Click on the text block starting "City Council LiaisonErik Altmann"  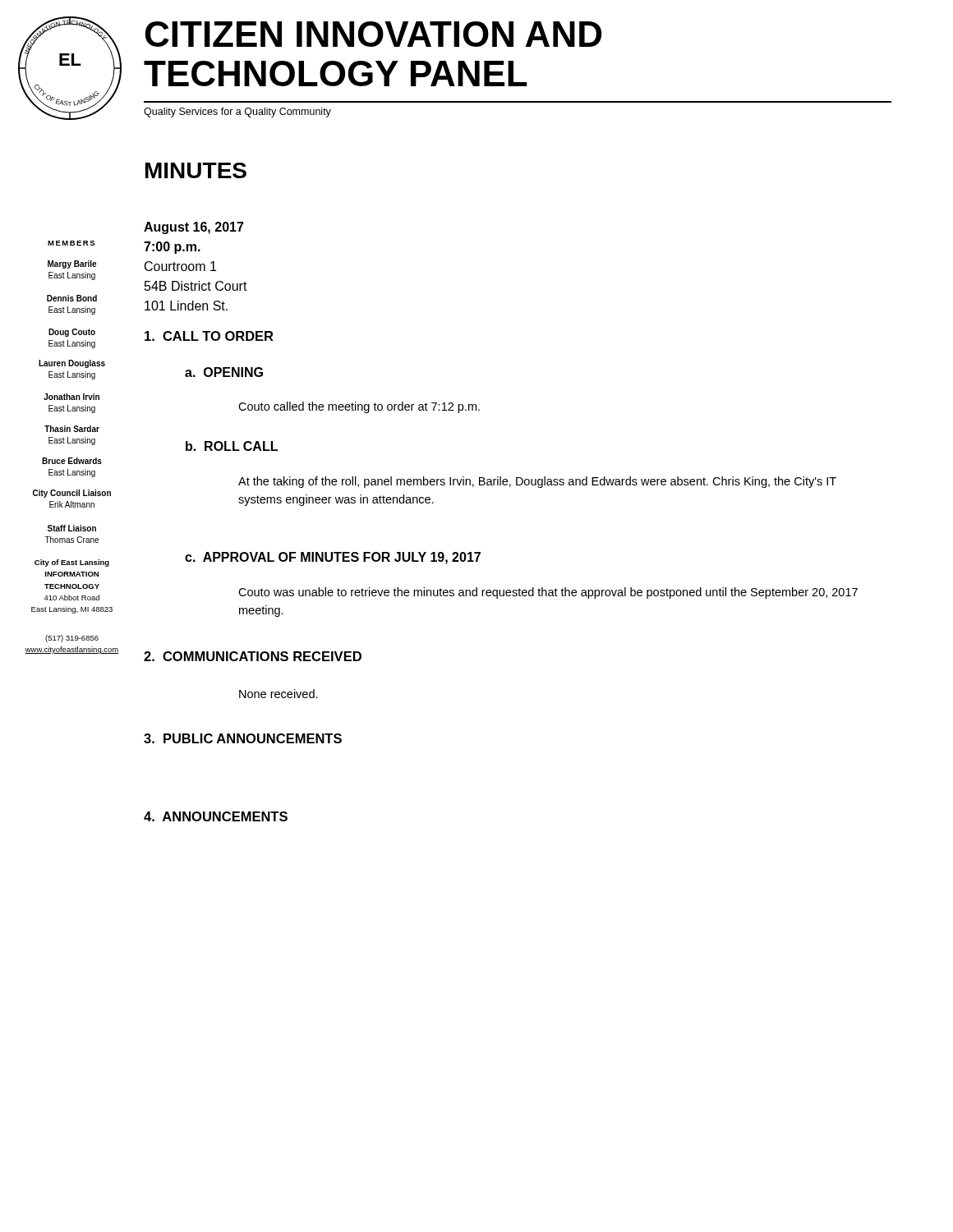(72, 499)
